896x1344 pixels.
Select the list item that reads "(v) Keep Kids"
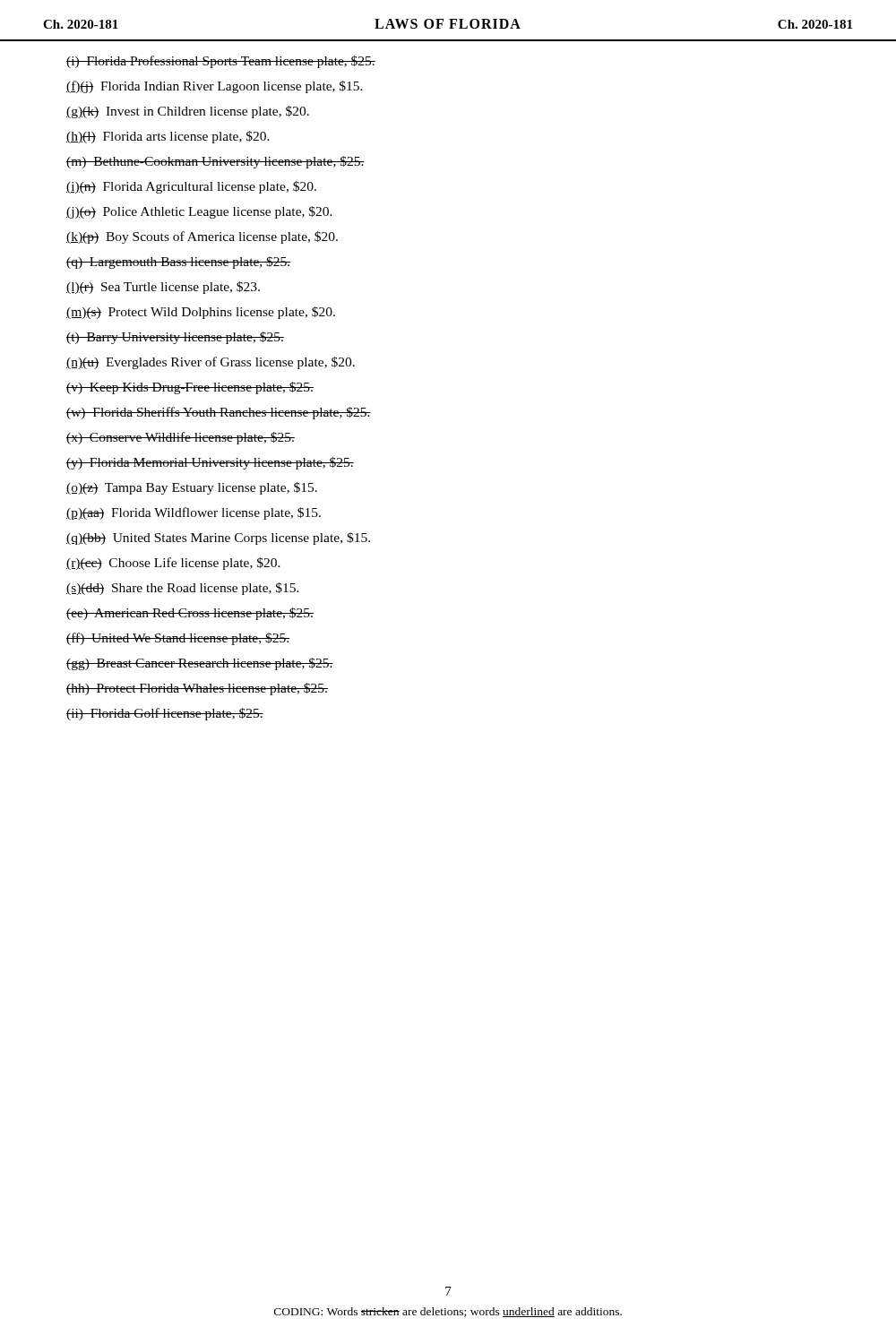pos(205,387)
